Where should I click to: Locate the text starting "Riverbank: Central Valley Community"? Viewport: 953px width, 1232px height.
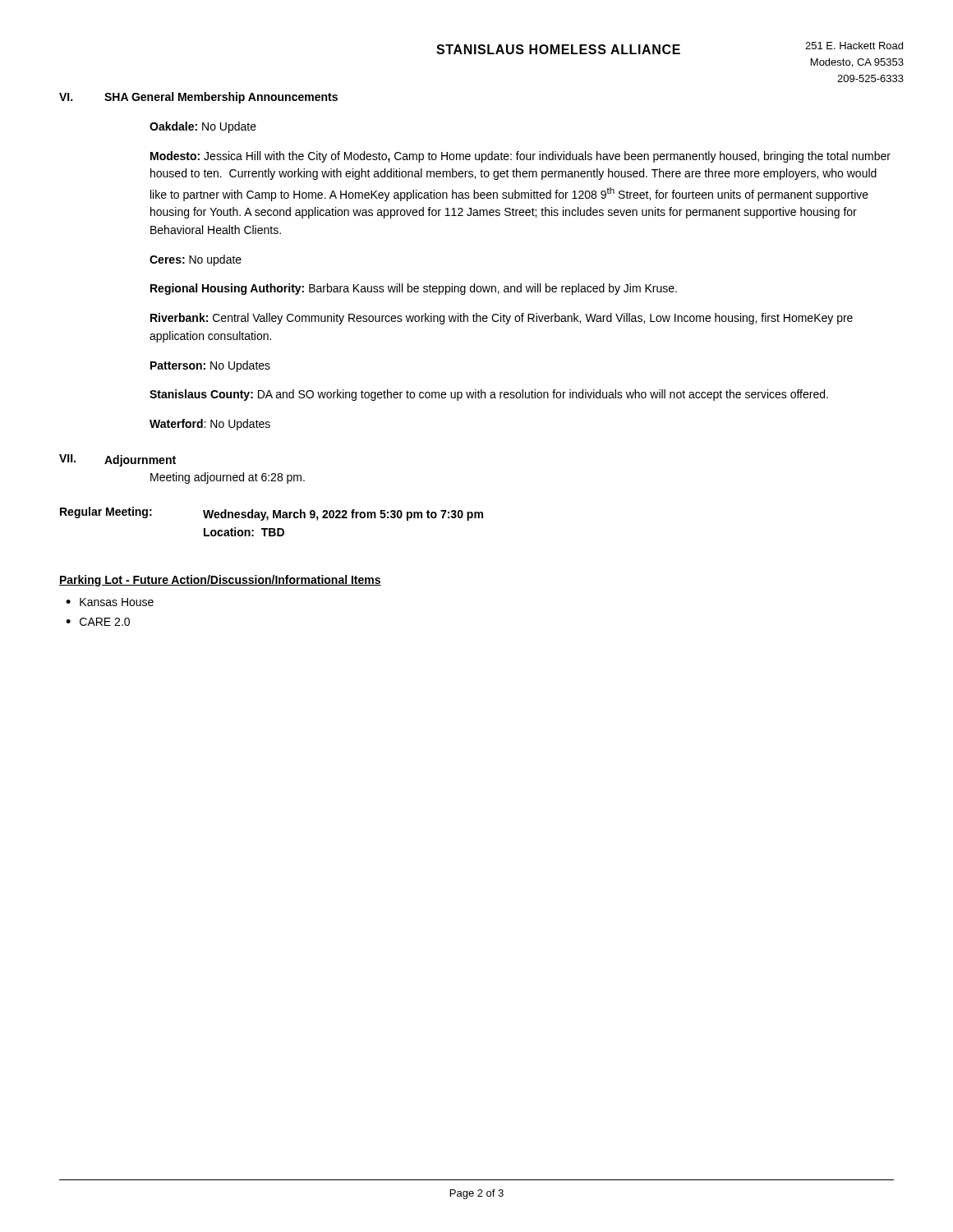(522, 328)
